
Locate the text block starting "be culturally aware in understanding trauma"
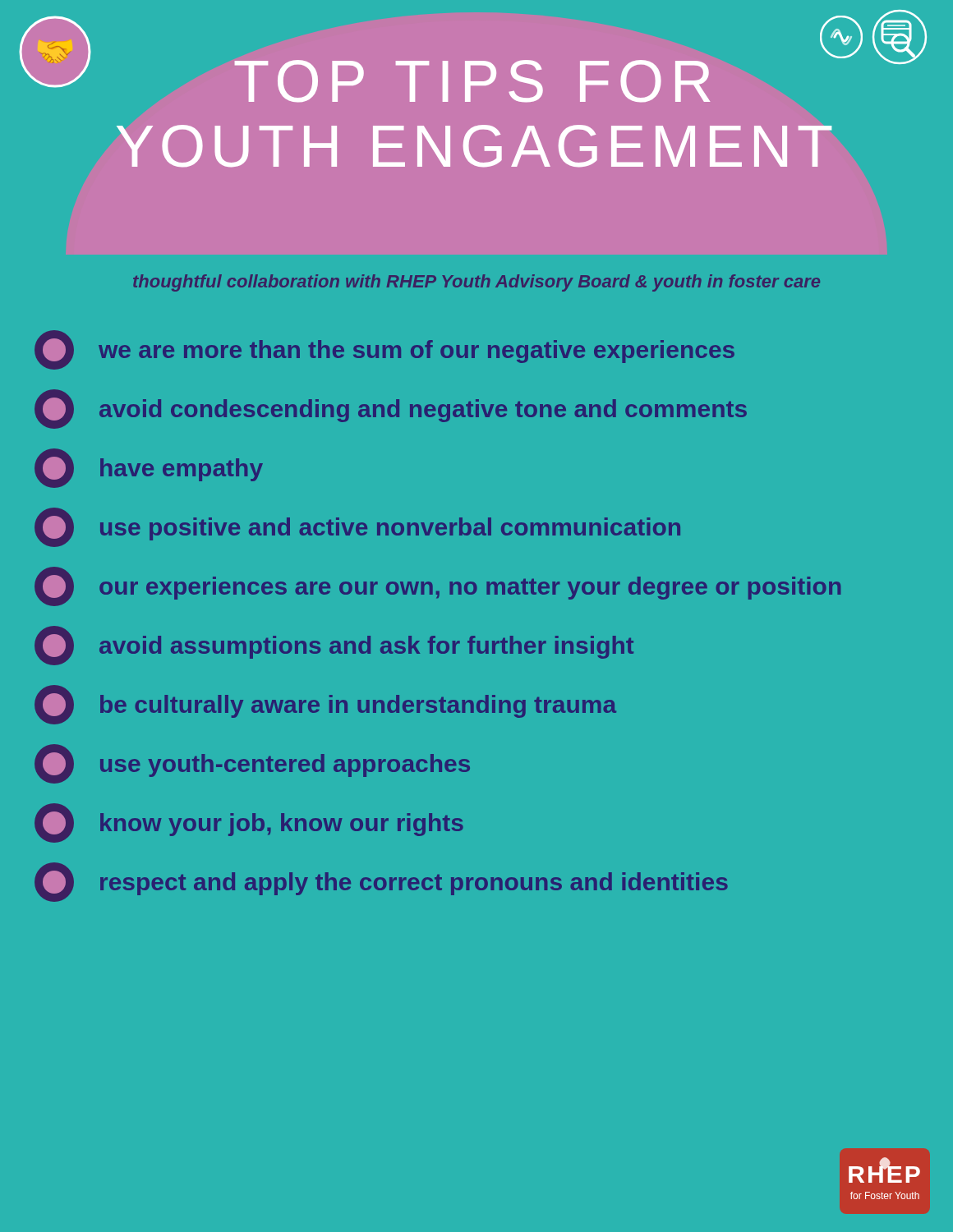(325, 705)
